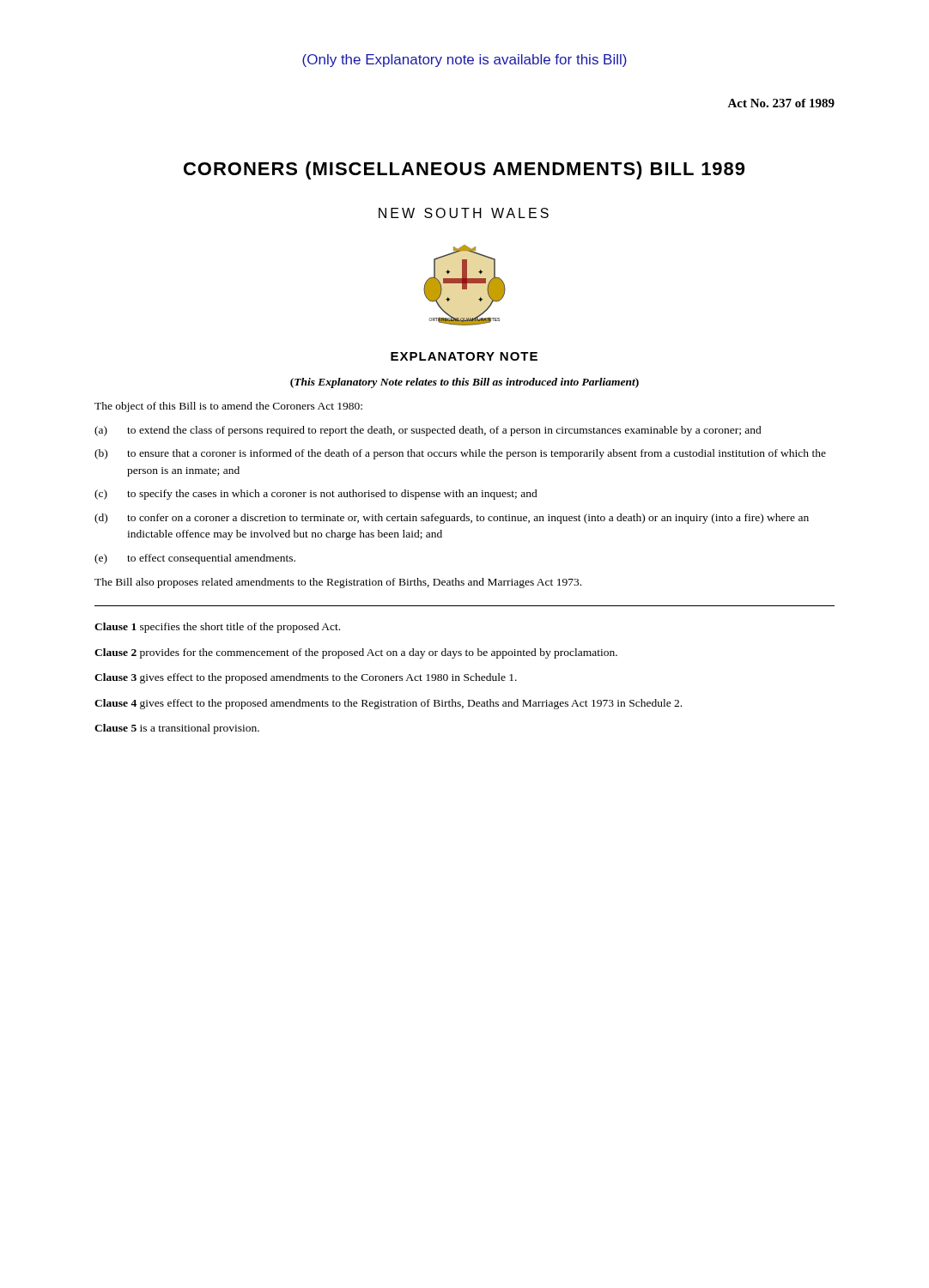929x1288 pixels.
Task: Select the list item containing "(c) to specify the cases in"
Action: [x=464, y=494]
